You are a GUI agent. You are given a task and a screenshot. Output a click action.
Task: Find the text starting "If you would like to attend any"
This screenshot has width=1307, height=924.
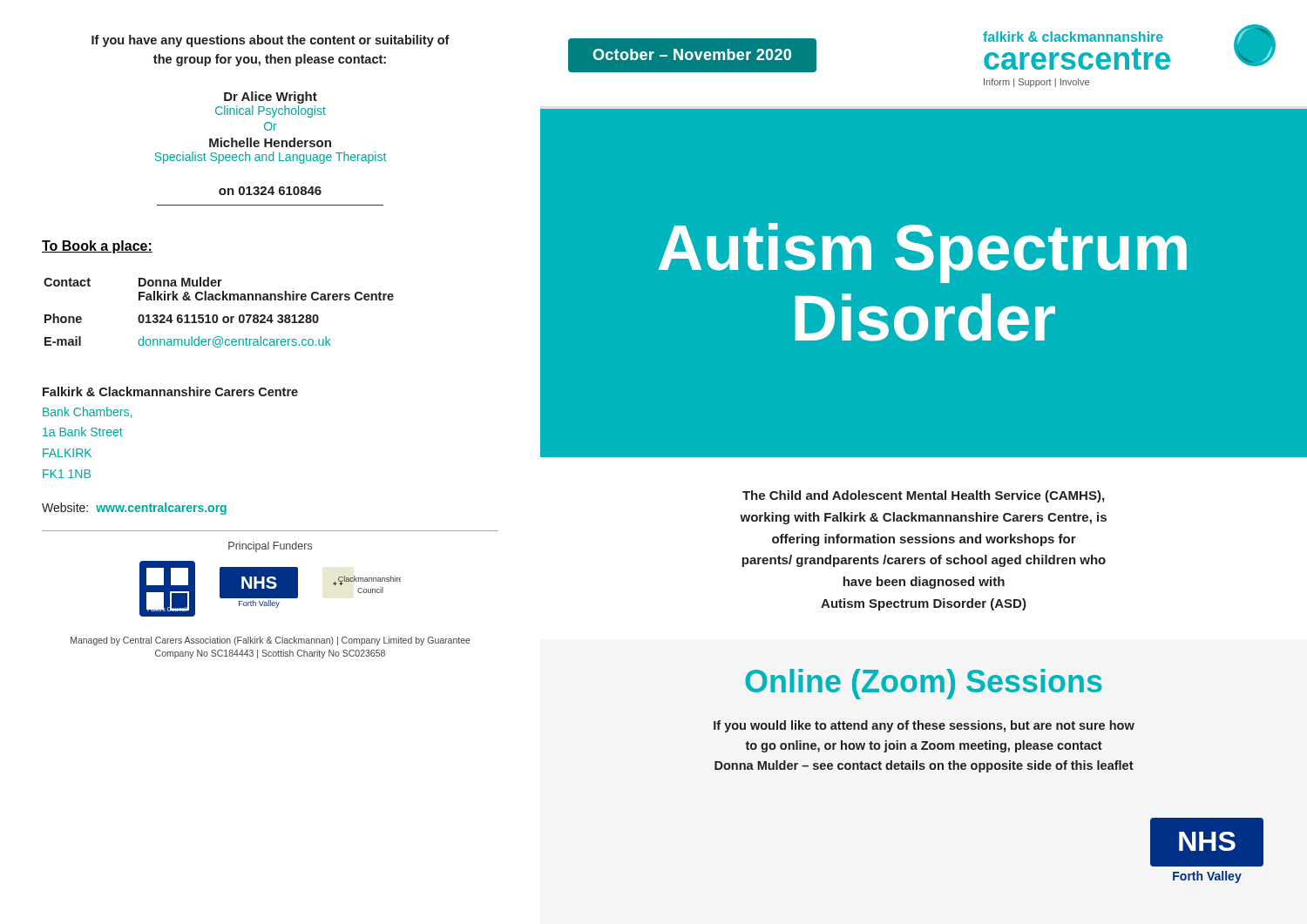924,746
